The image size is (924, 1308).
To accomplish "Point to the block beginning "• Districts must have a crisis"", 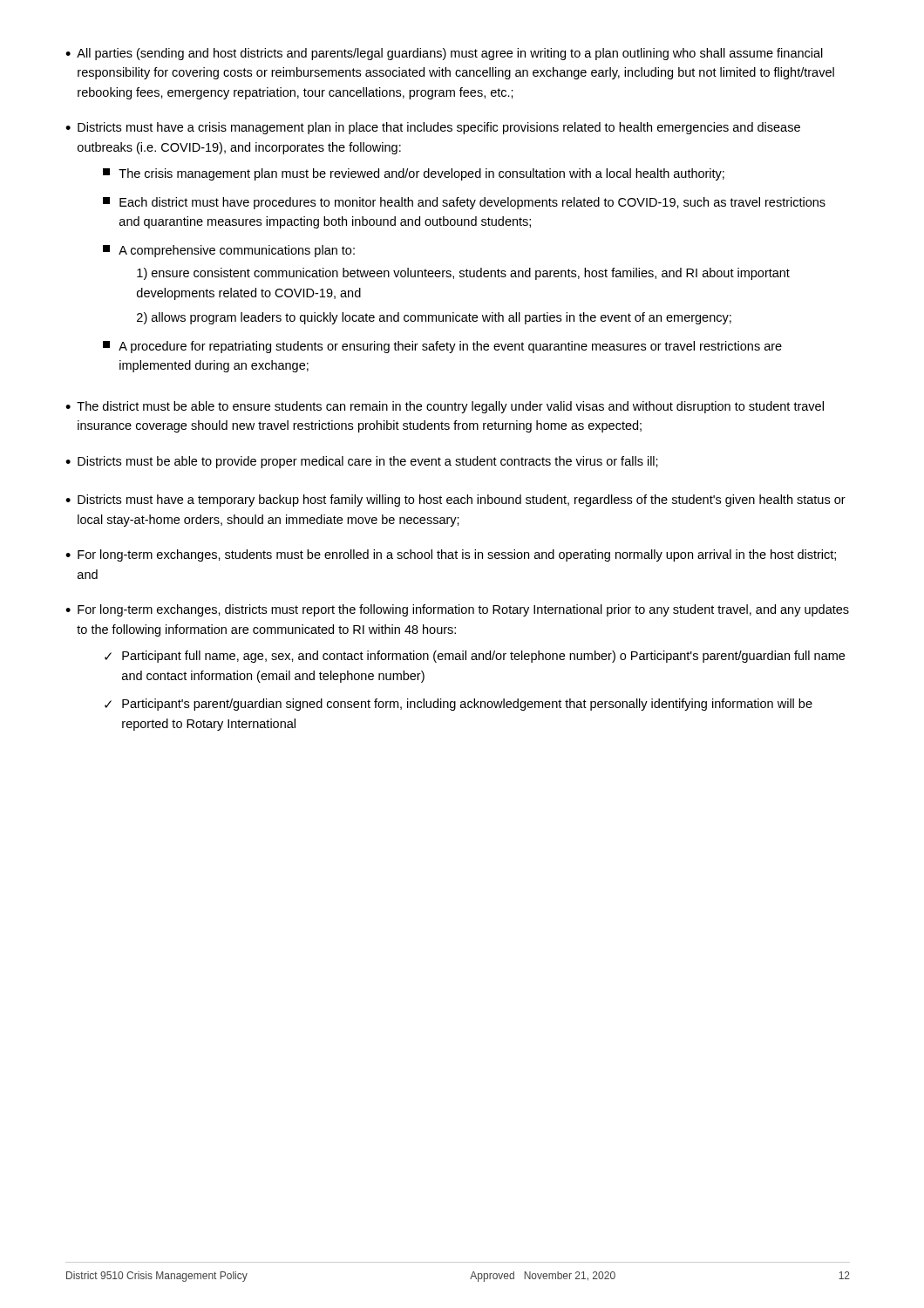I will click(433, 128).
